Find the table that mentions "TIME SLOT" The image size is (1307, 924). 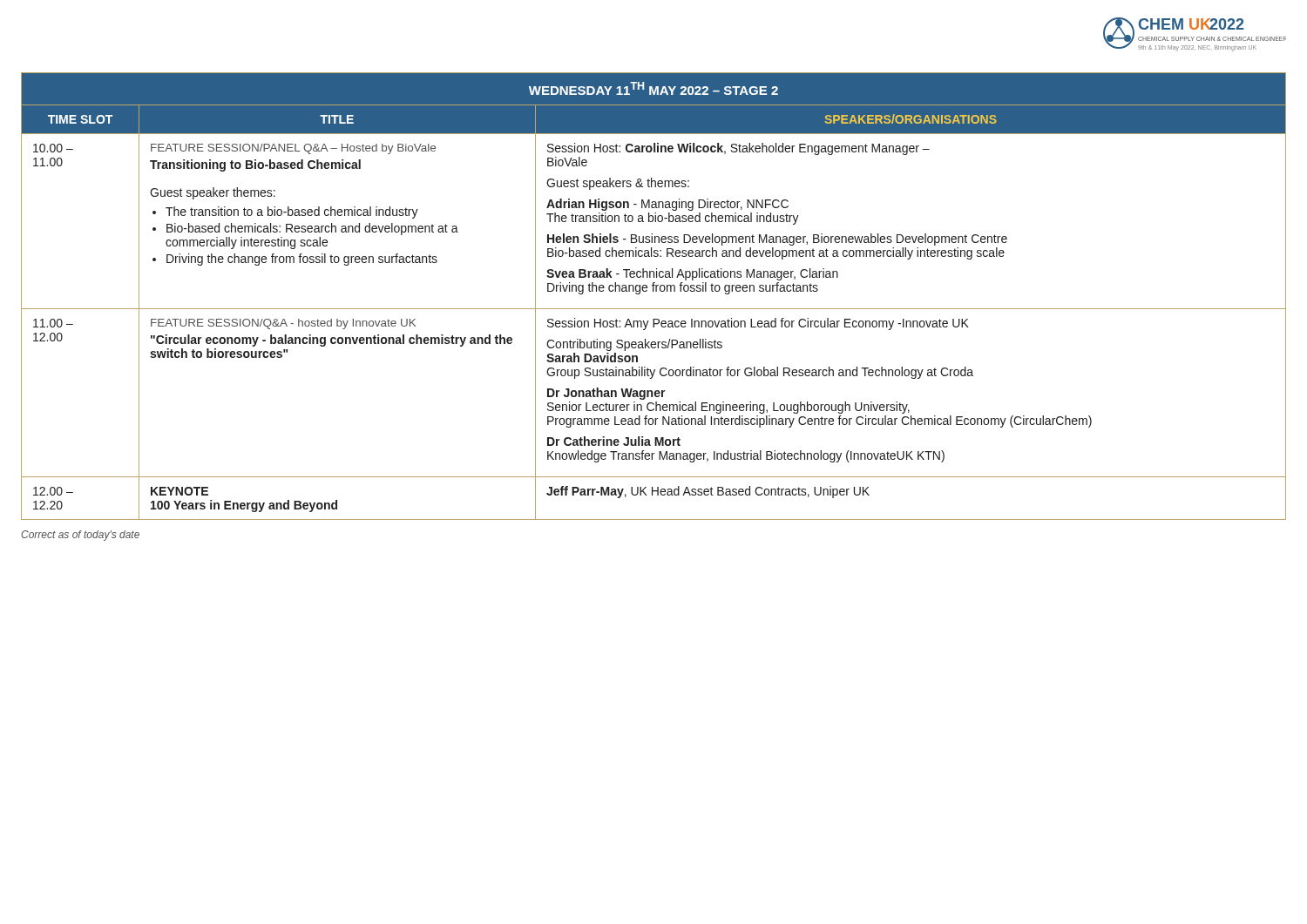click(654, 296)
